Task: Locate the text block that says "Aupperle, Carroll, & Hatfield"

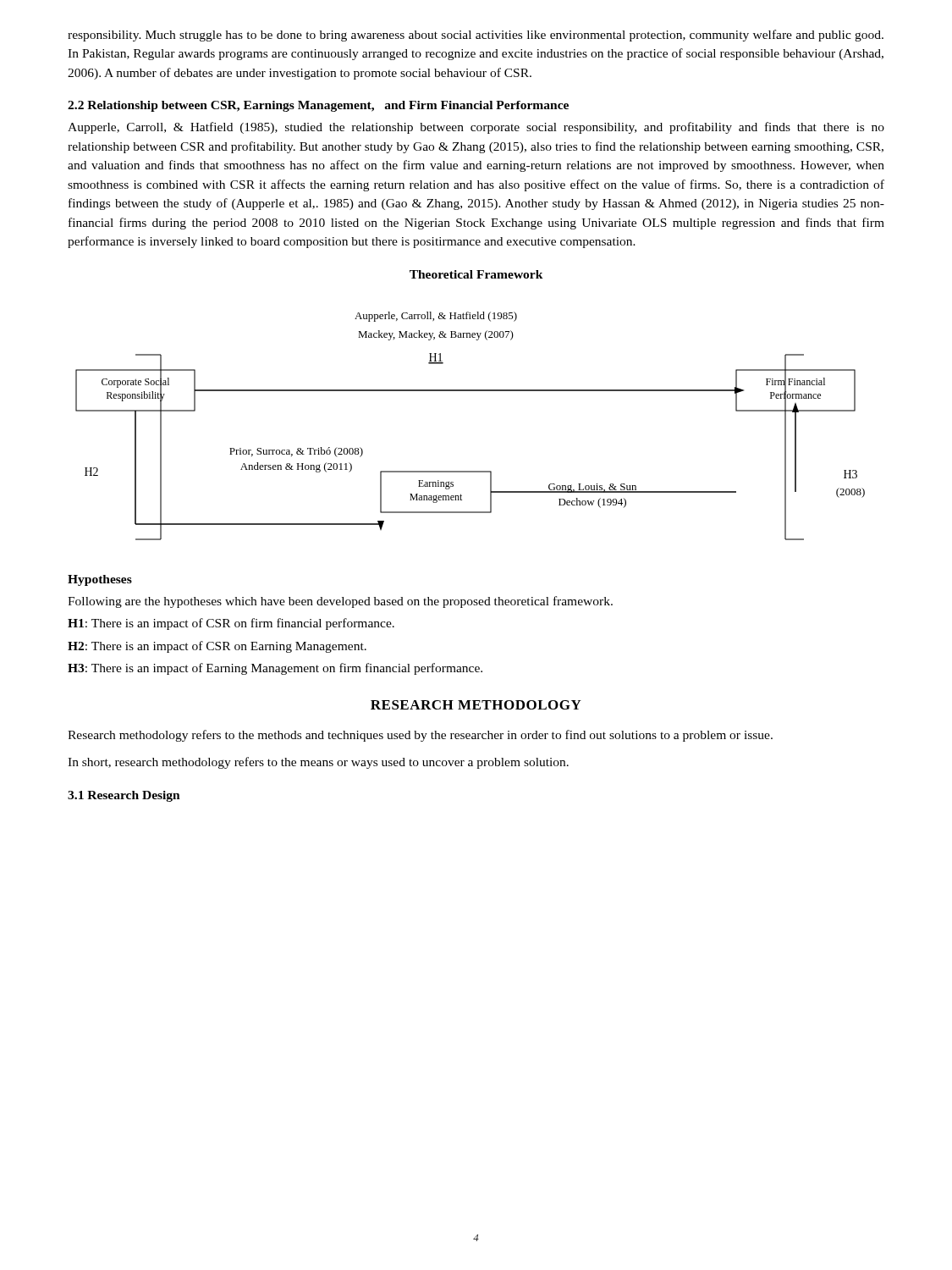Action: tap(476, 185)
